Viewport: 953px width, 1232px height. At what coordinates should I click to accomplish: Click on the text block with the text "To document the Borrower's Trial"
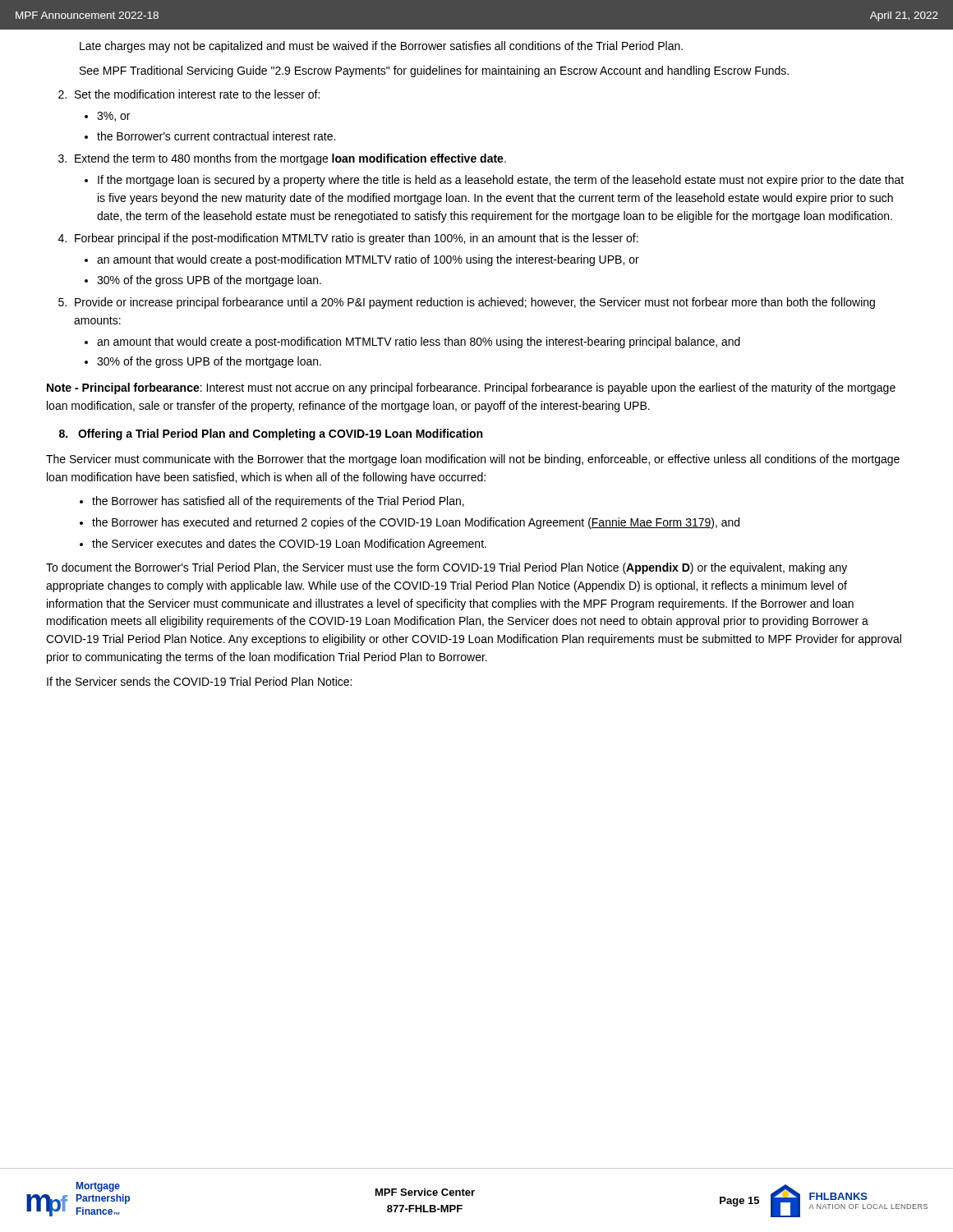coord(474,612)
